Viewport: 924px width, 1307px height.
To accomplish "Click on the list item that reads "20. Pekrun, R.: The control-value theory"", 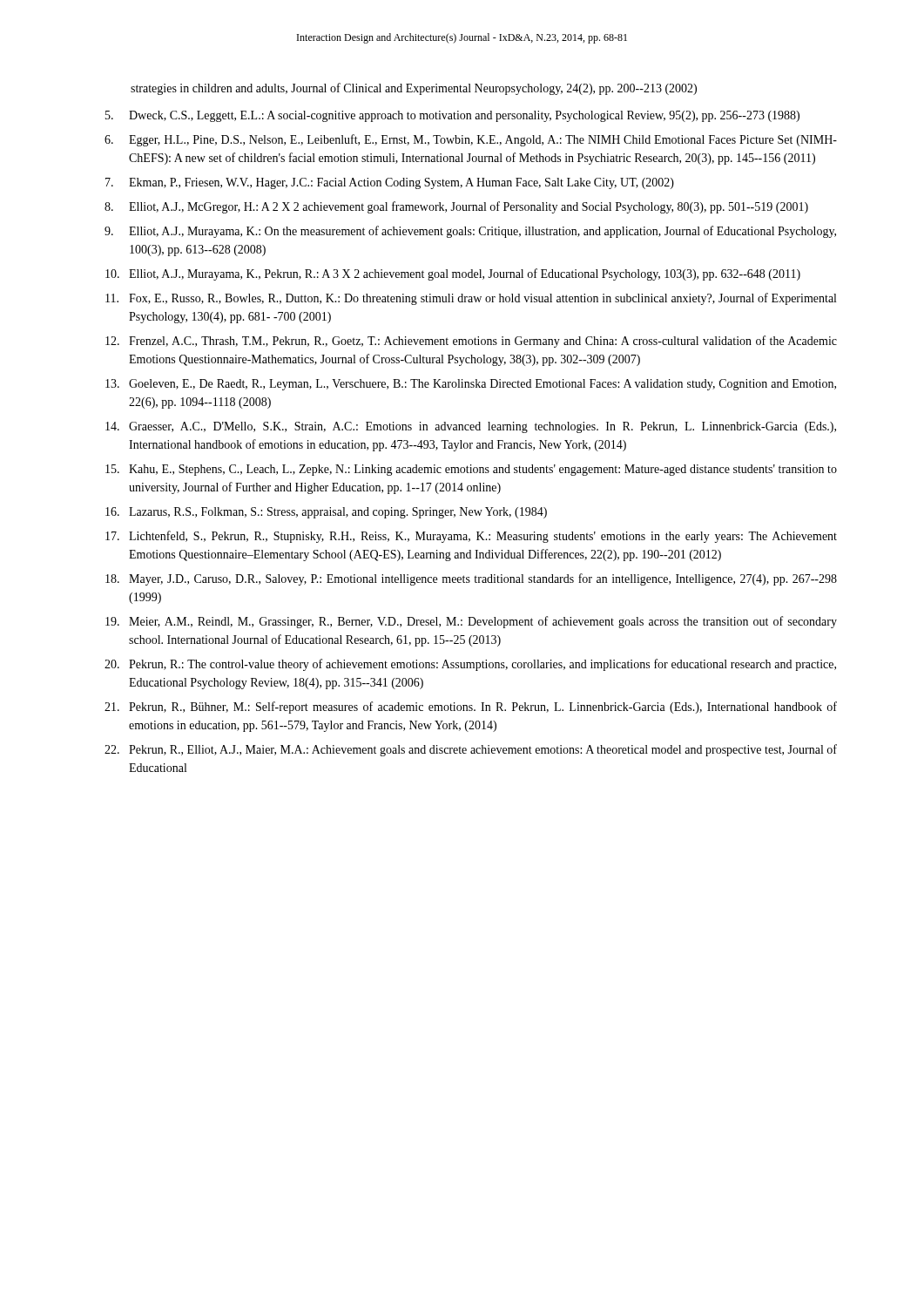I will click(471, 673).
